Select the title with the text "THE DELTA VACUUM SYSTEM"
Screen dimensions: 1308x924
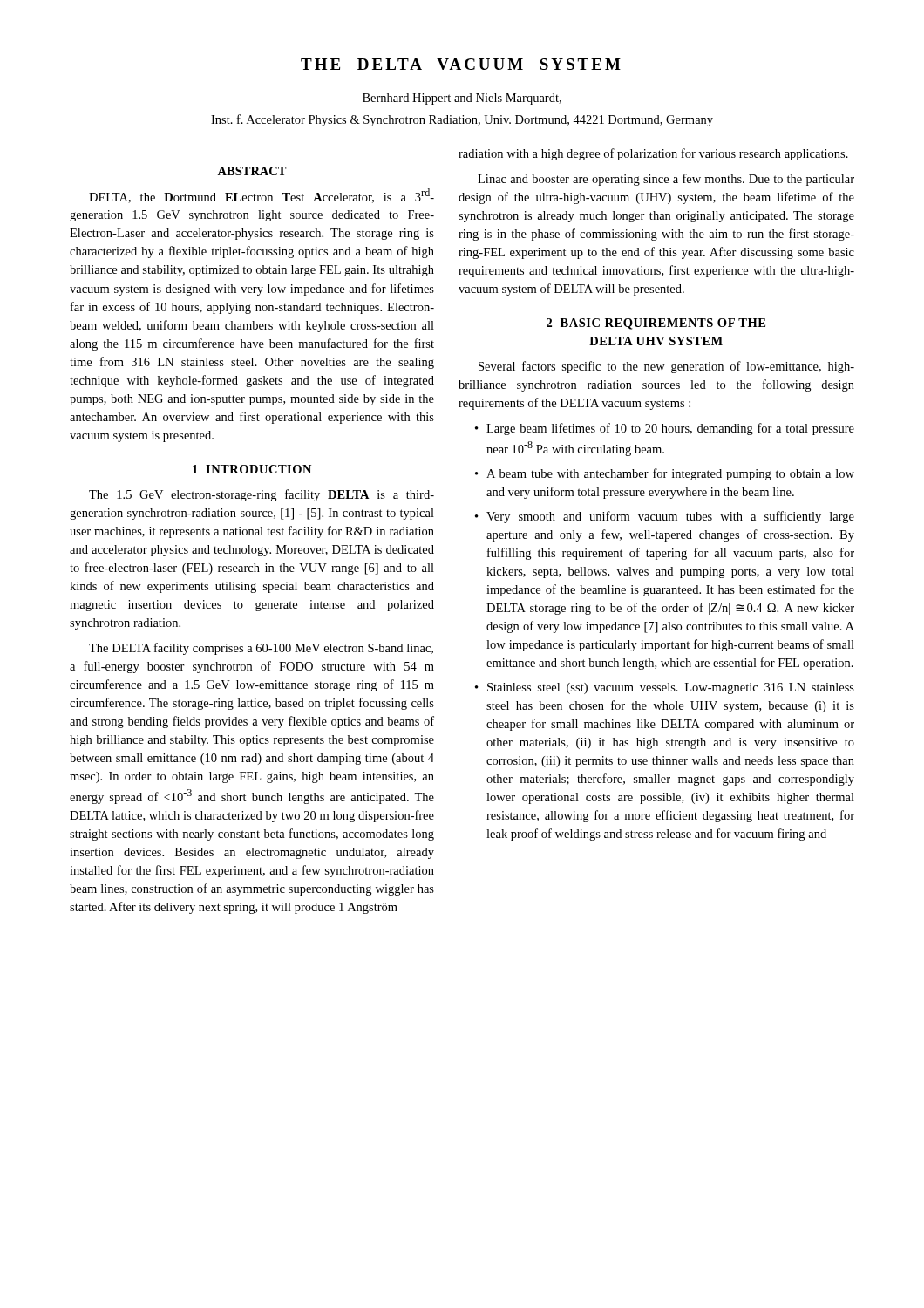click(x=462, y=64)
